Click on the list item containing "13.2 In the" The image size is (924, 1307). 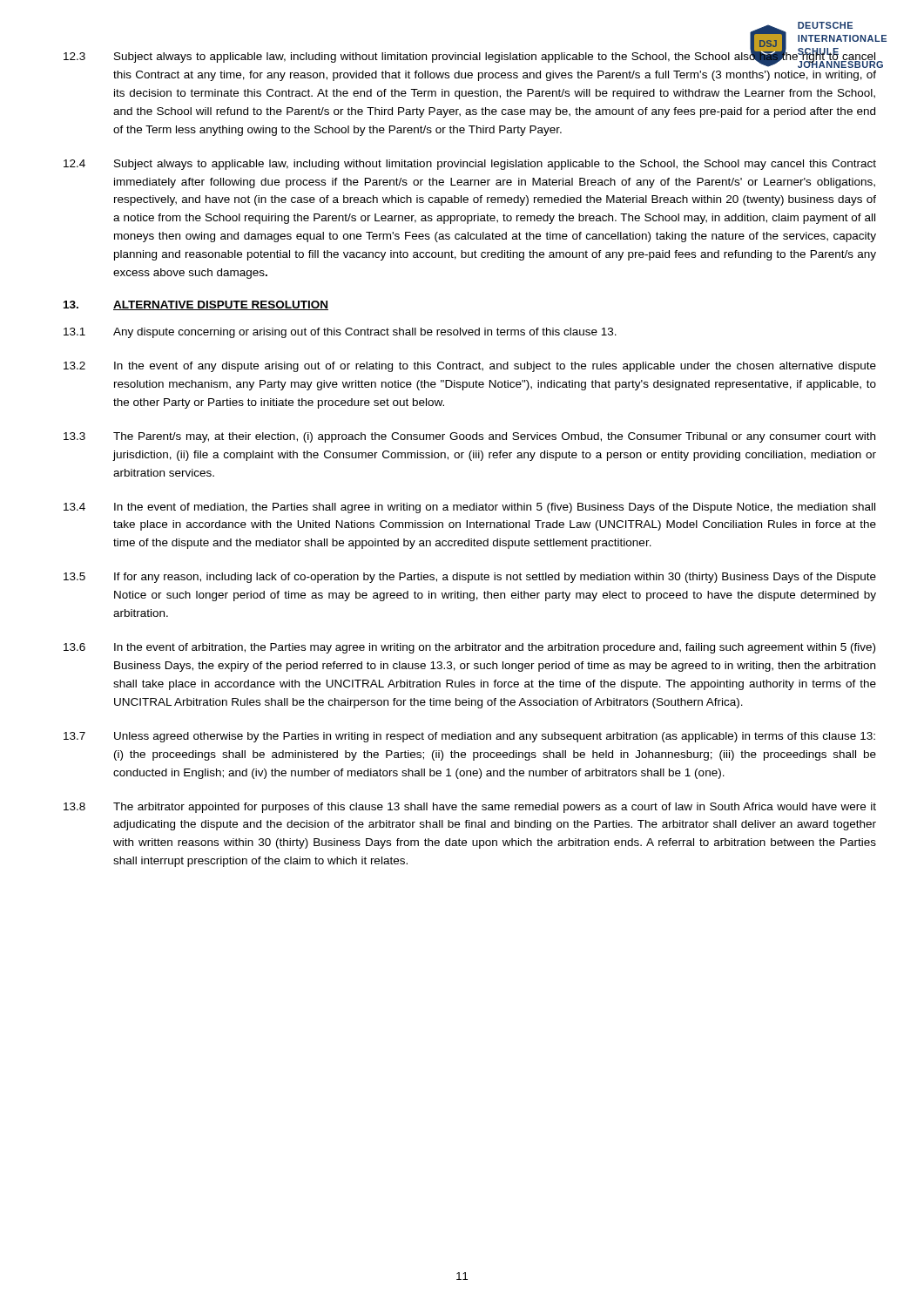469,385
